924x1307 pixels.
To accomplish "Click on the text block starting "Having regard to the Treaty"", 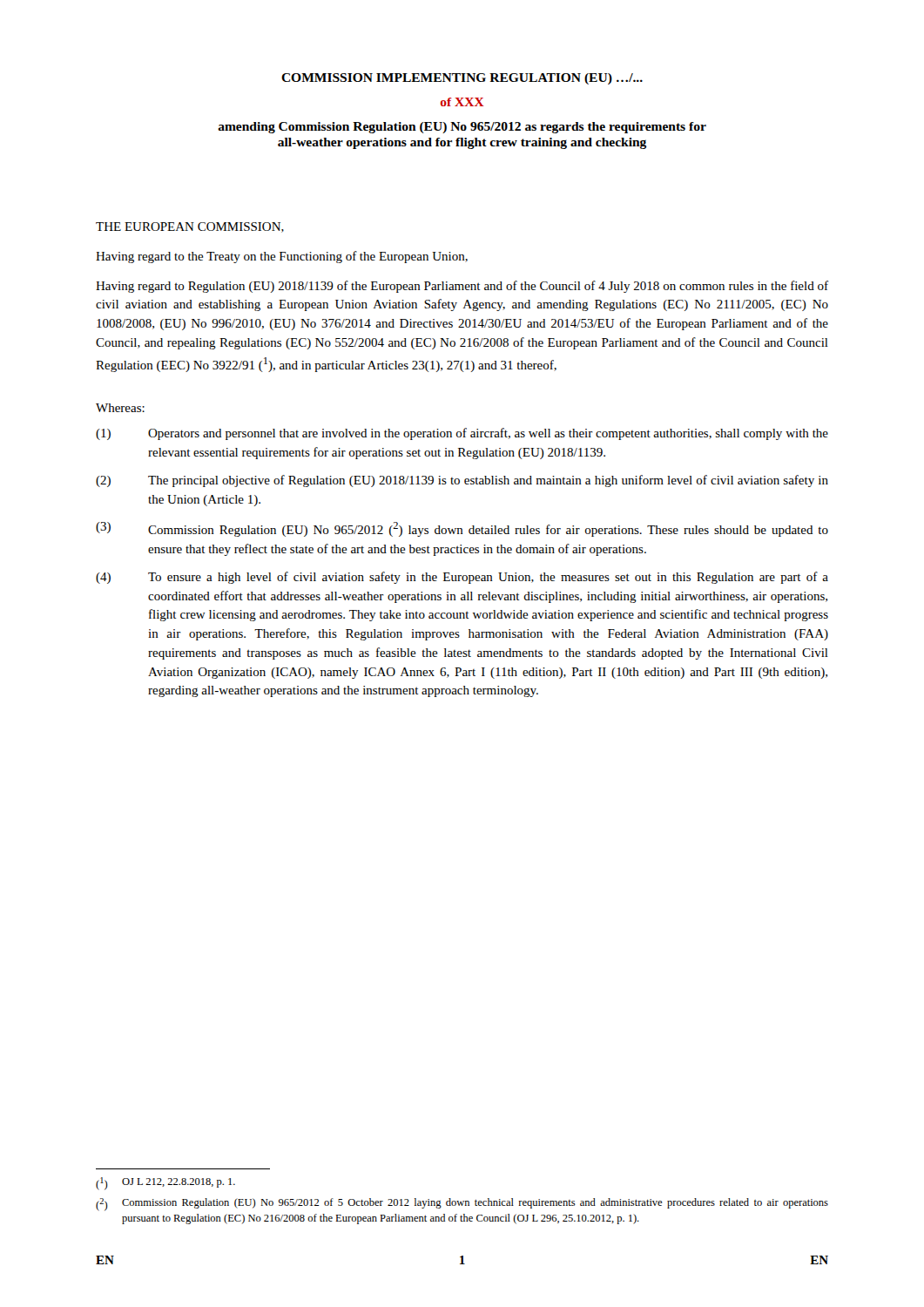I will tap(282, 256).
